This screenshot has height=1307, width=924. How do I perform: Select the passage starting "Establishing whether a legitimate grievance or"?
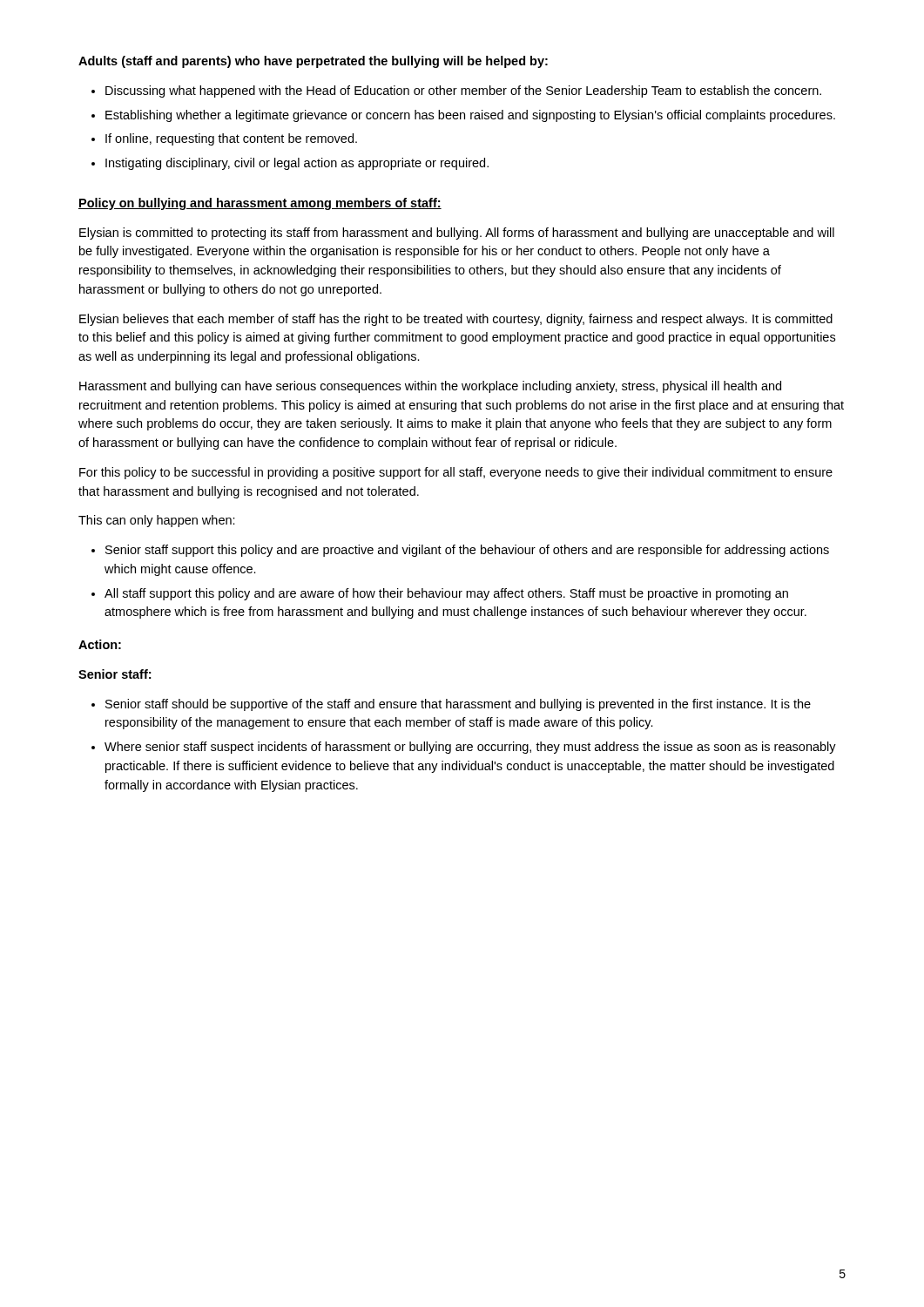click(x=475, y=115)
